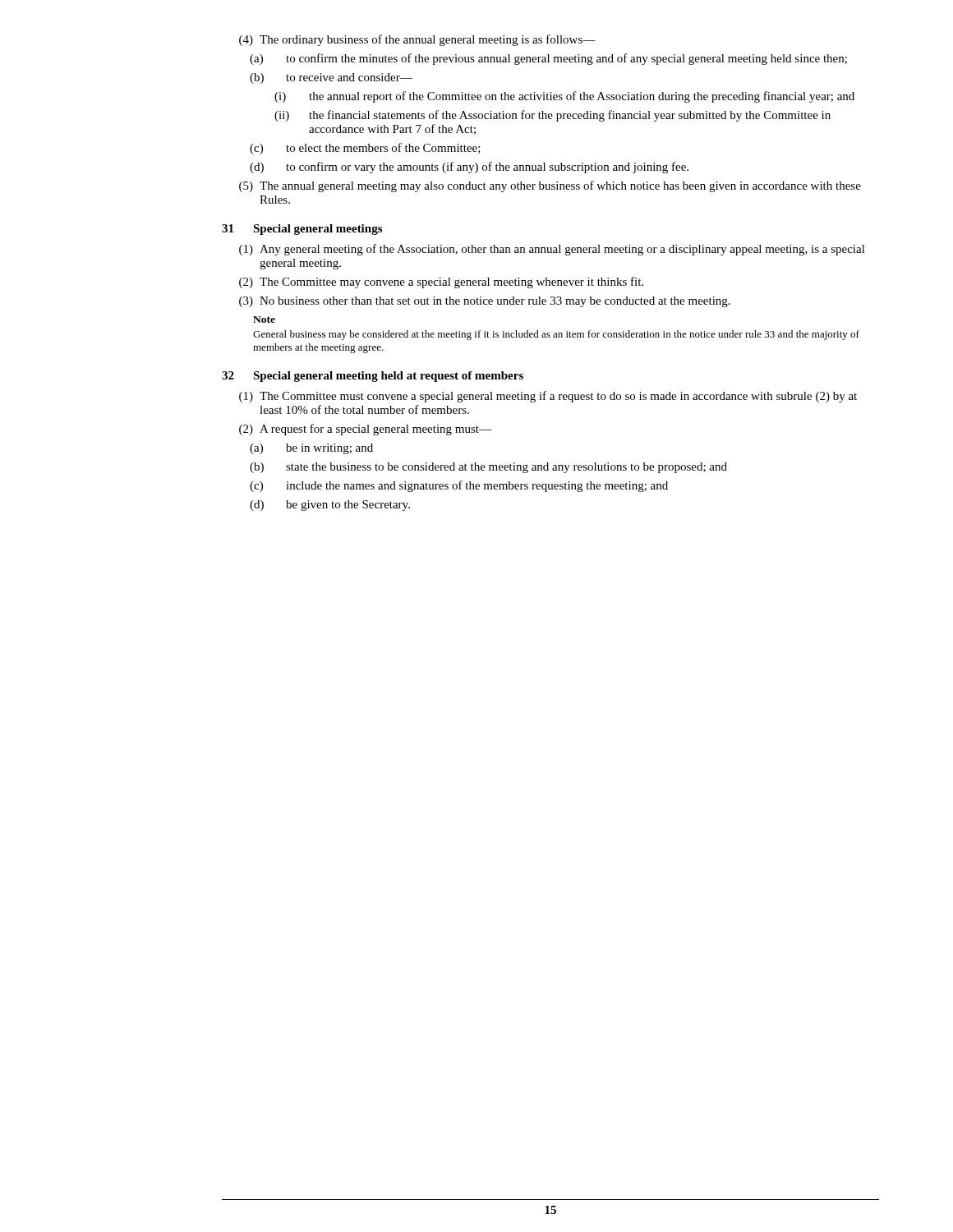Locate the list item with the text "(d) be given to the"
The image size is (953, 1232).
point(330,506)
